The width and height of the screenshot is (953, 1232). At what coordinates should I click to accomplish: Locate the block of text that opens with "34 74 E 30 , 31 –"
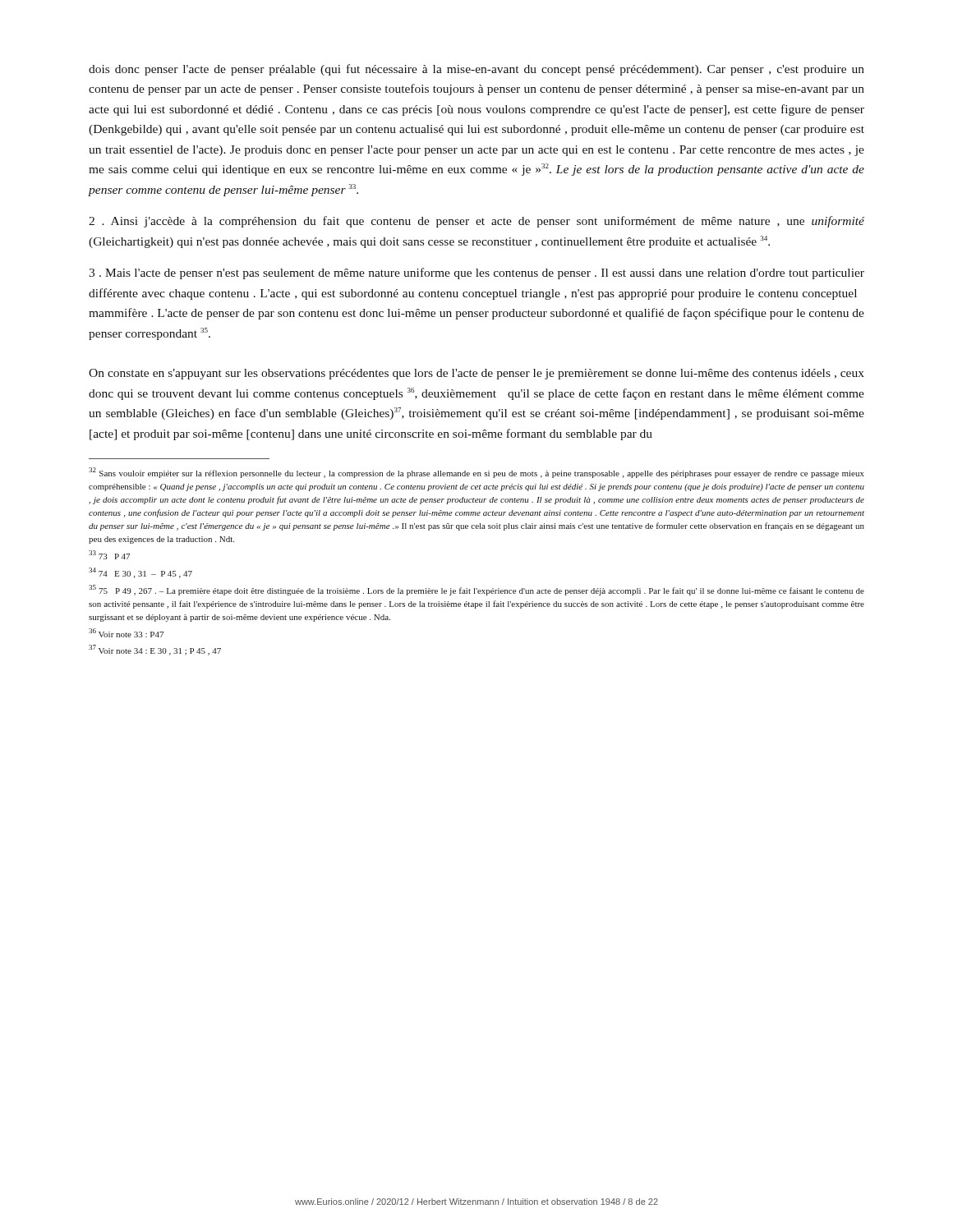[x=140, y=573]
